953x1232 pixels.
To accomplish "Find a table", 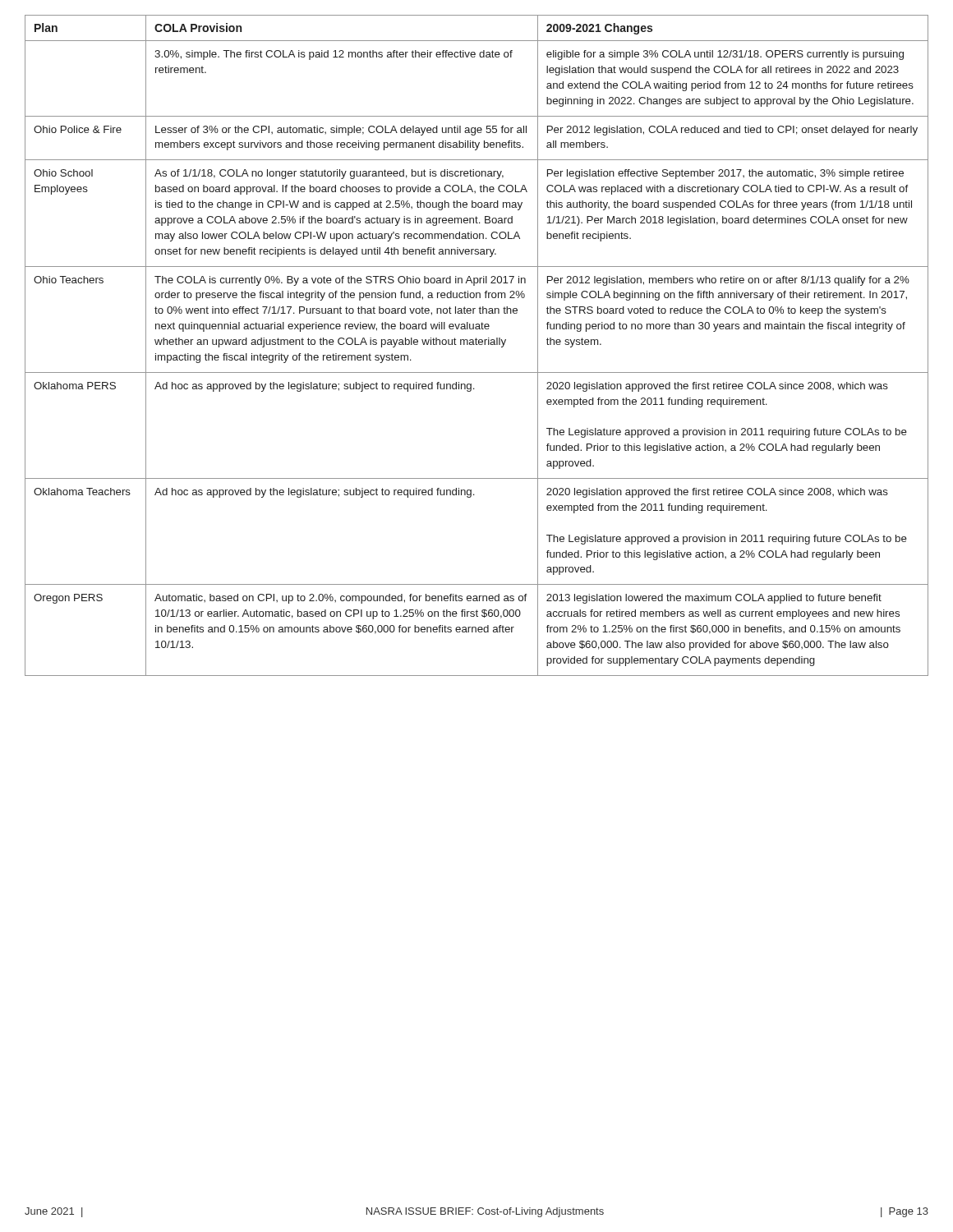I will 476,345.
